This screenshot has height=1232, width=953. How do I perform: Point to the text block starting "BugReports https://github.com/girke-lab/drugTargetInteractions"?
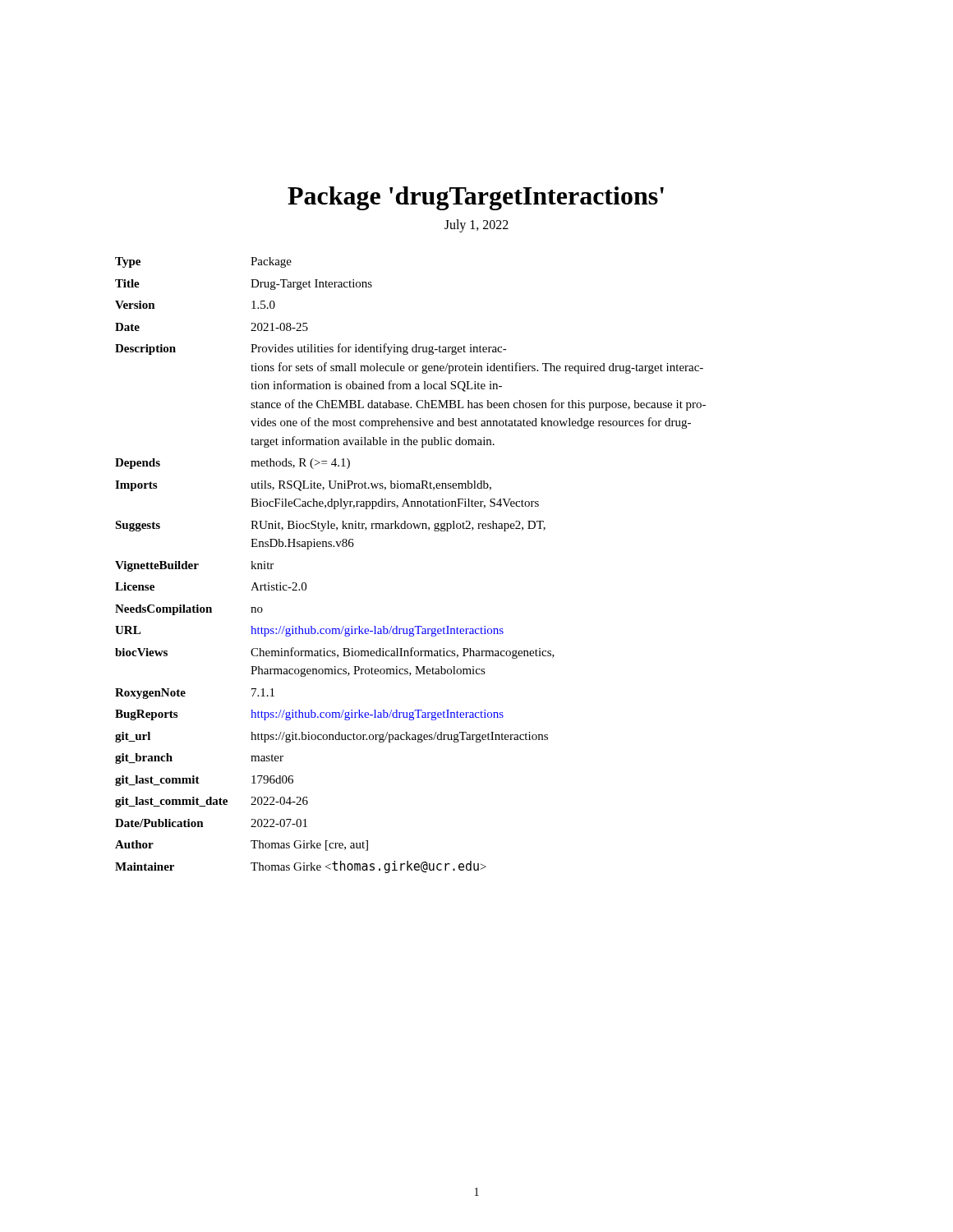point(476,714)
